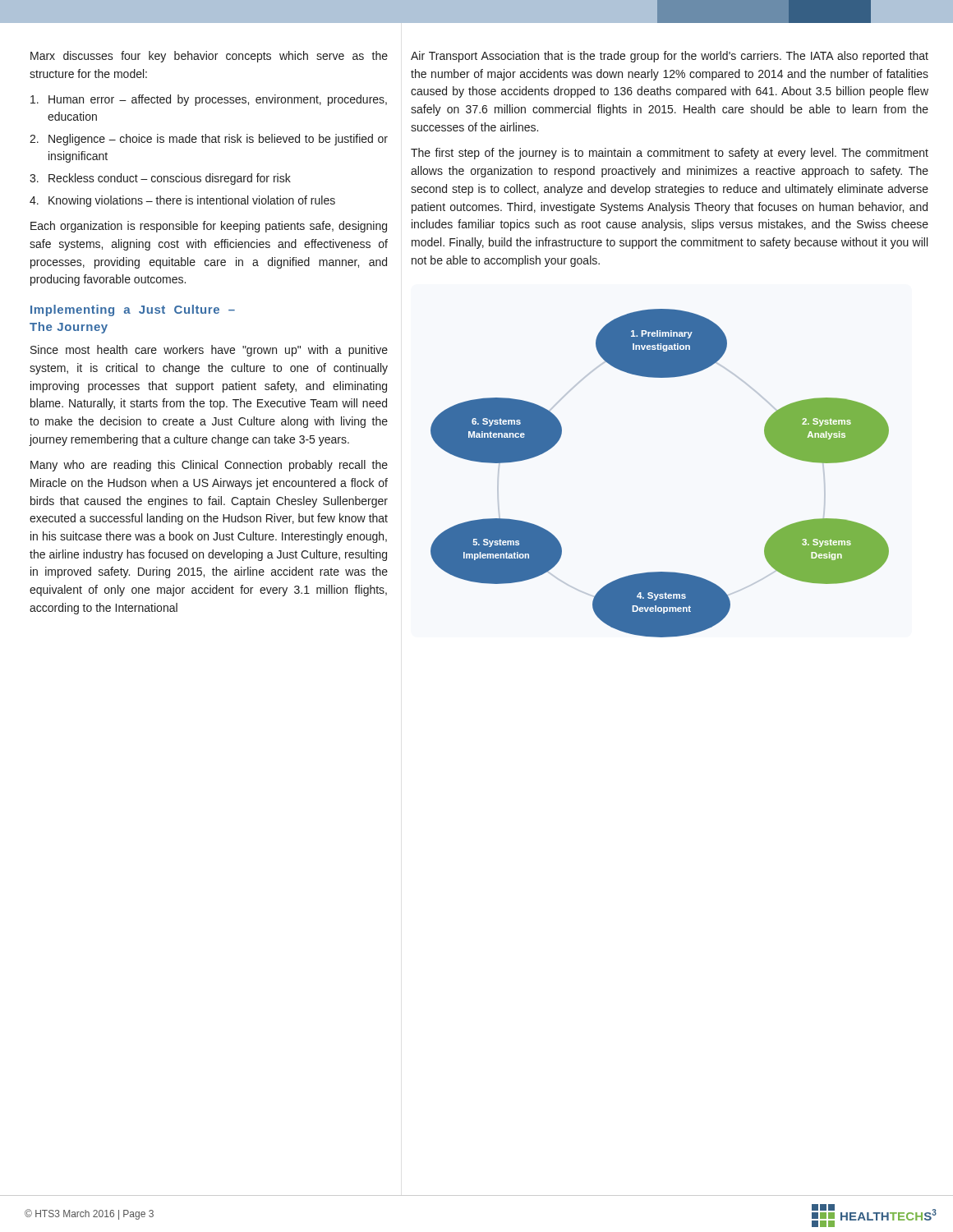
Task: Locate the block of text that opens with "Many who are reading this Clinical Connection"
Action: coord(209,536)
